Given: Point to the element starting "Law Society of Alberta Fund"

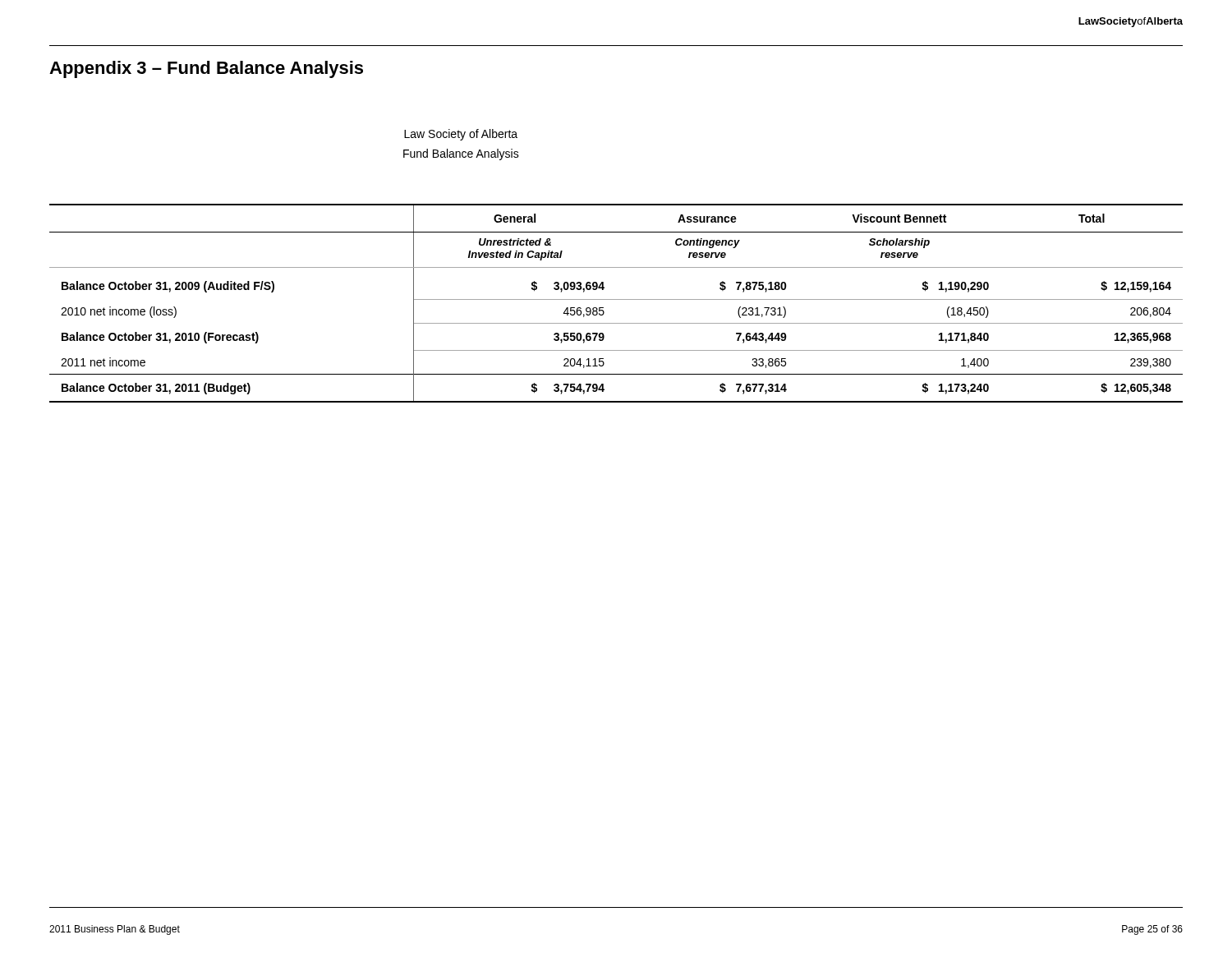Looking at the screenshot, I should pos(461,144).
